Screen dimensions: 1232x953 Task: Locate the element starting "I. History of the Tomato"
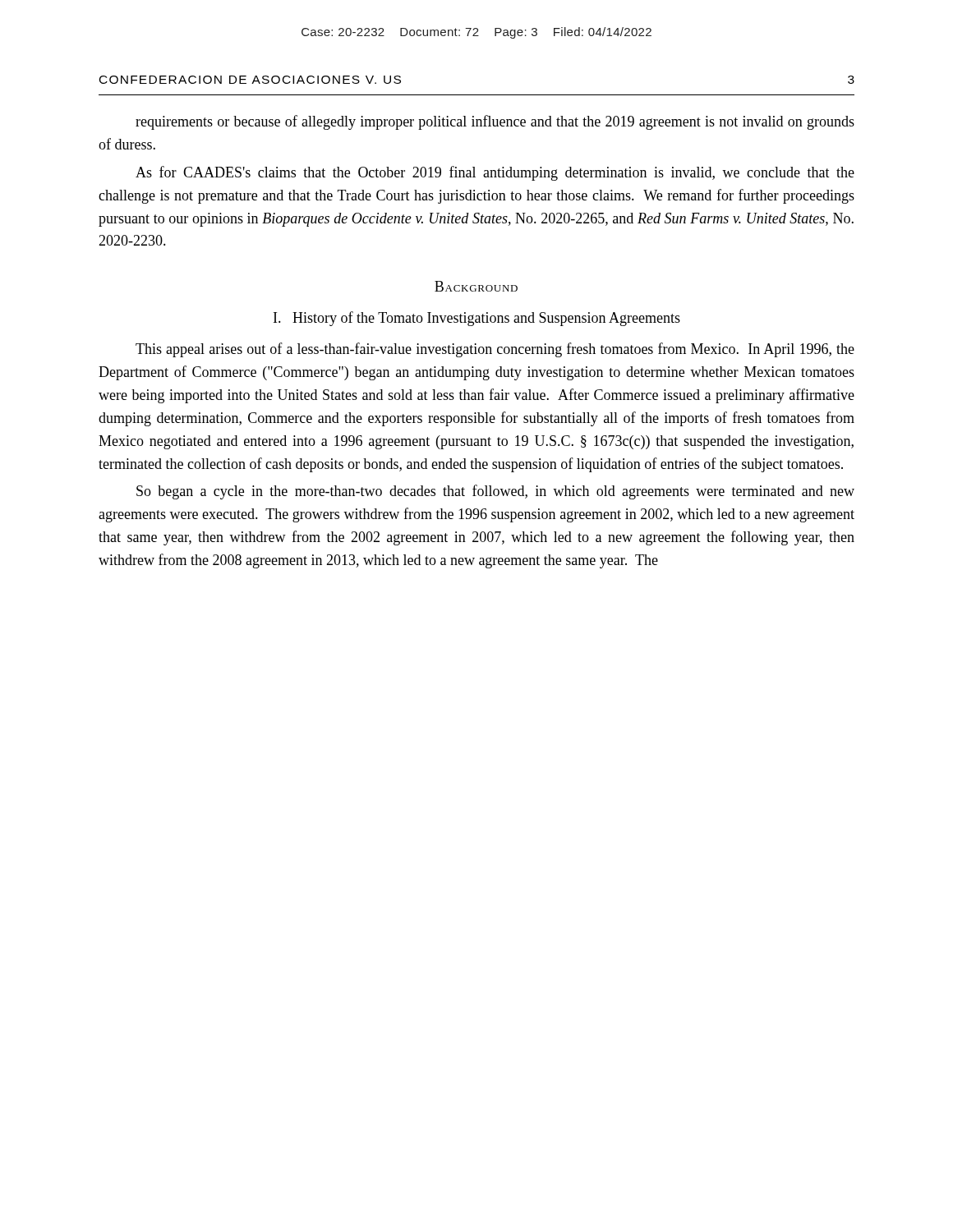tap(476, 318)
